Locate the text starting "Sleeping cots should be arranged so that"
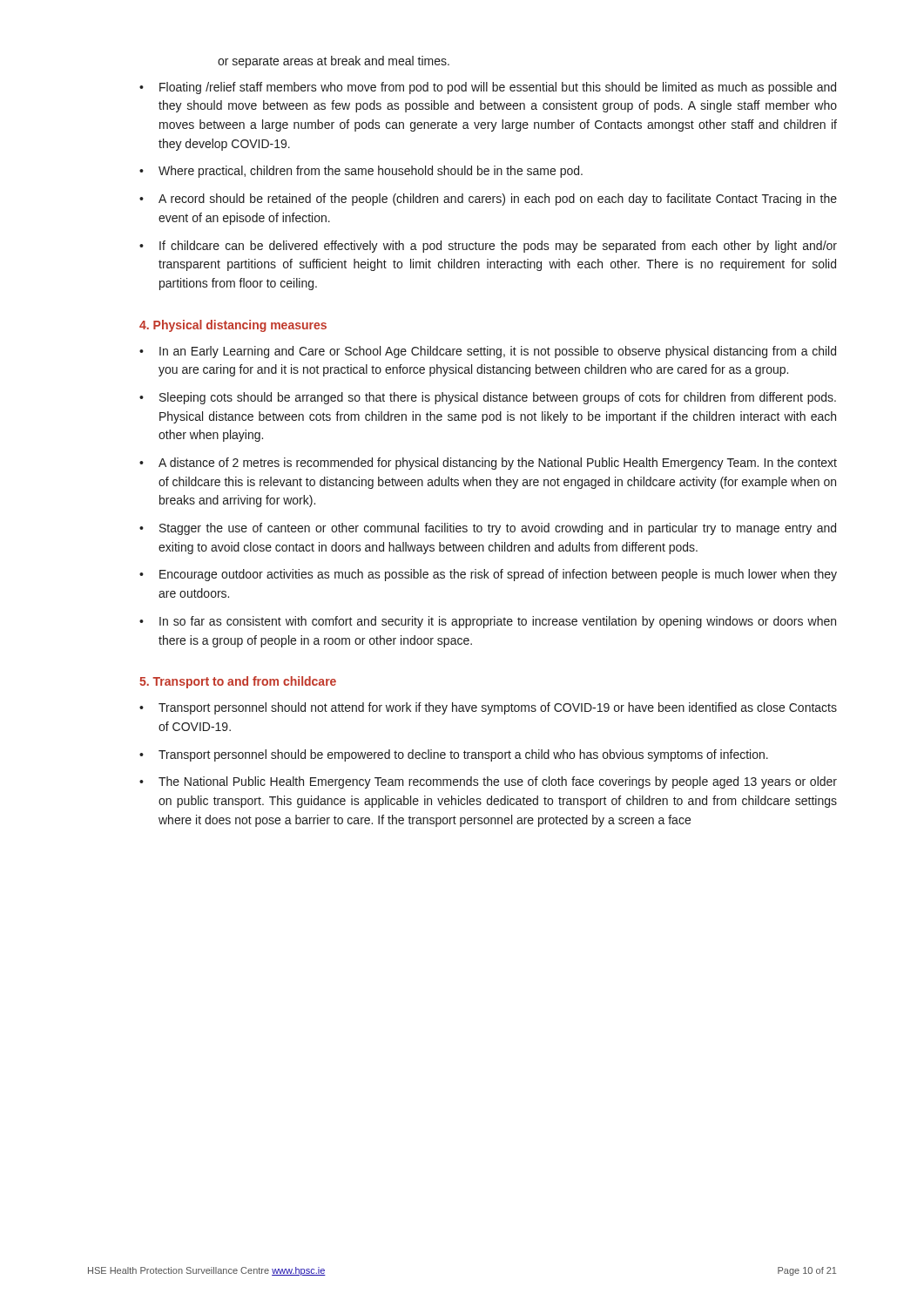Image resolution: width=924 pixels, height=1307 pixels. [498, 416]
